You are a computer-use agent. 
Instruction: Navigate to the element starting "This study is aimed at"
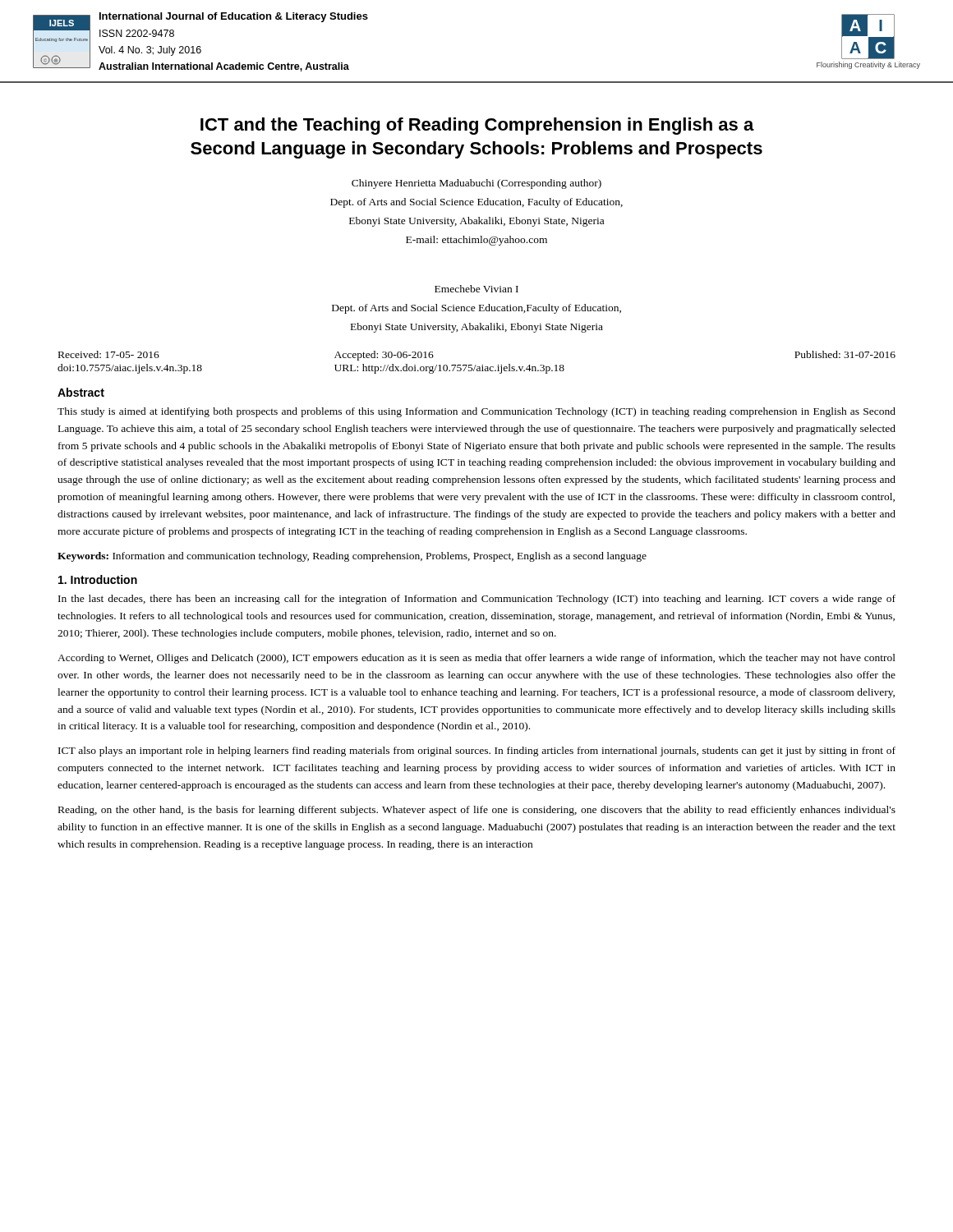click(x=476, y=471)
